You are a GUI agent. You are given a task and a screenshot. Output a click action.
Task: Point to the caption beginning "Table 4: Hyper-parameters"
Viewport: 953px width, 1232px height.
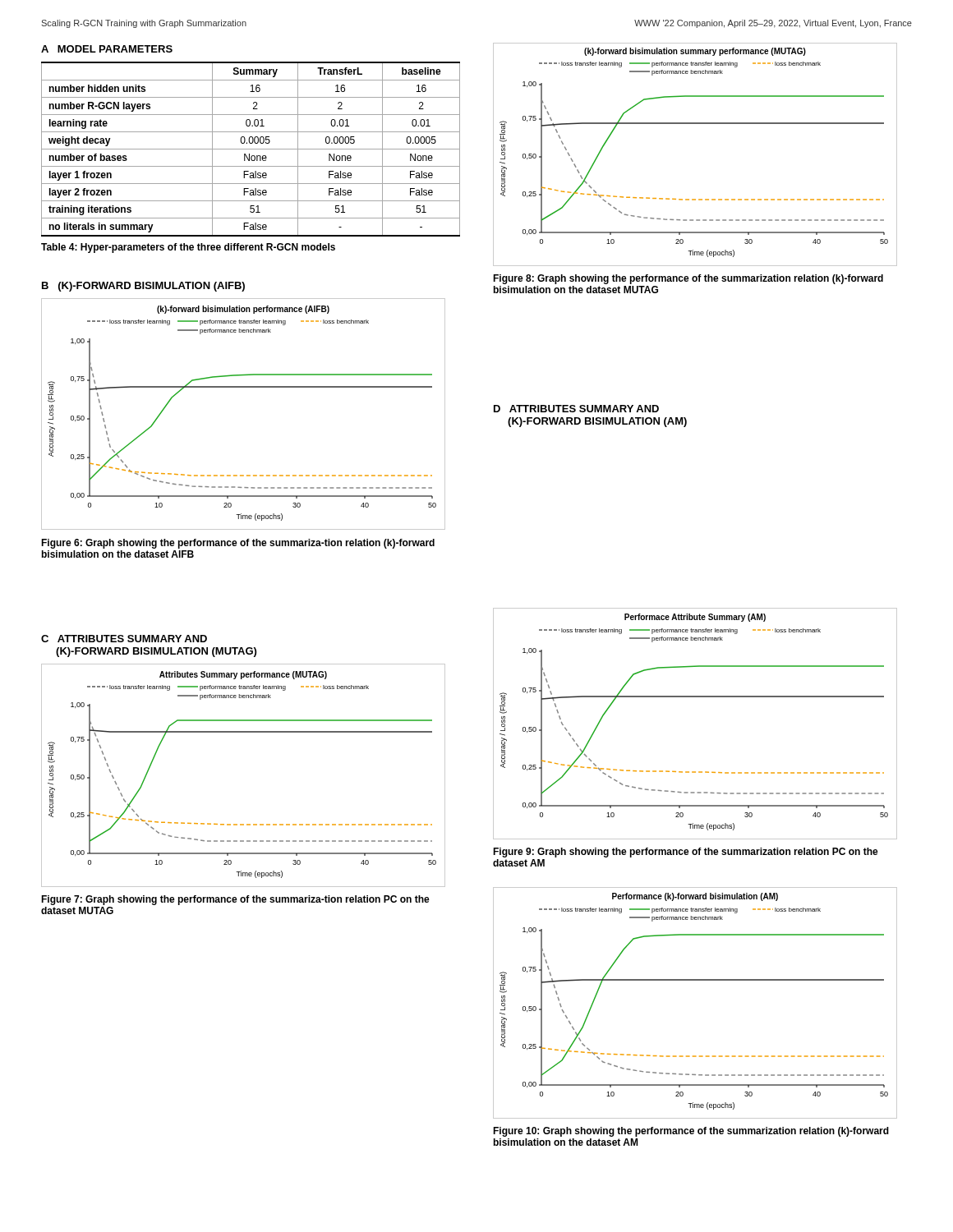(188, 247)
